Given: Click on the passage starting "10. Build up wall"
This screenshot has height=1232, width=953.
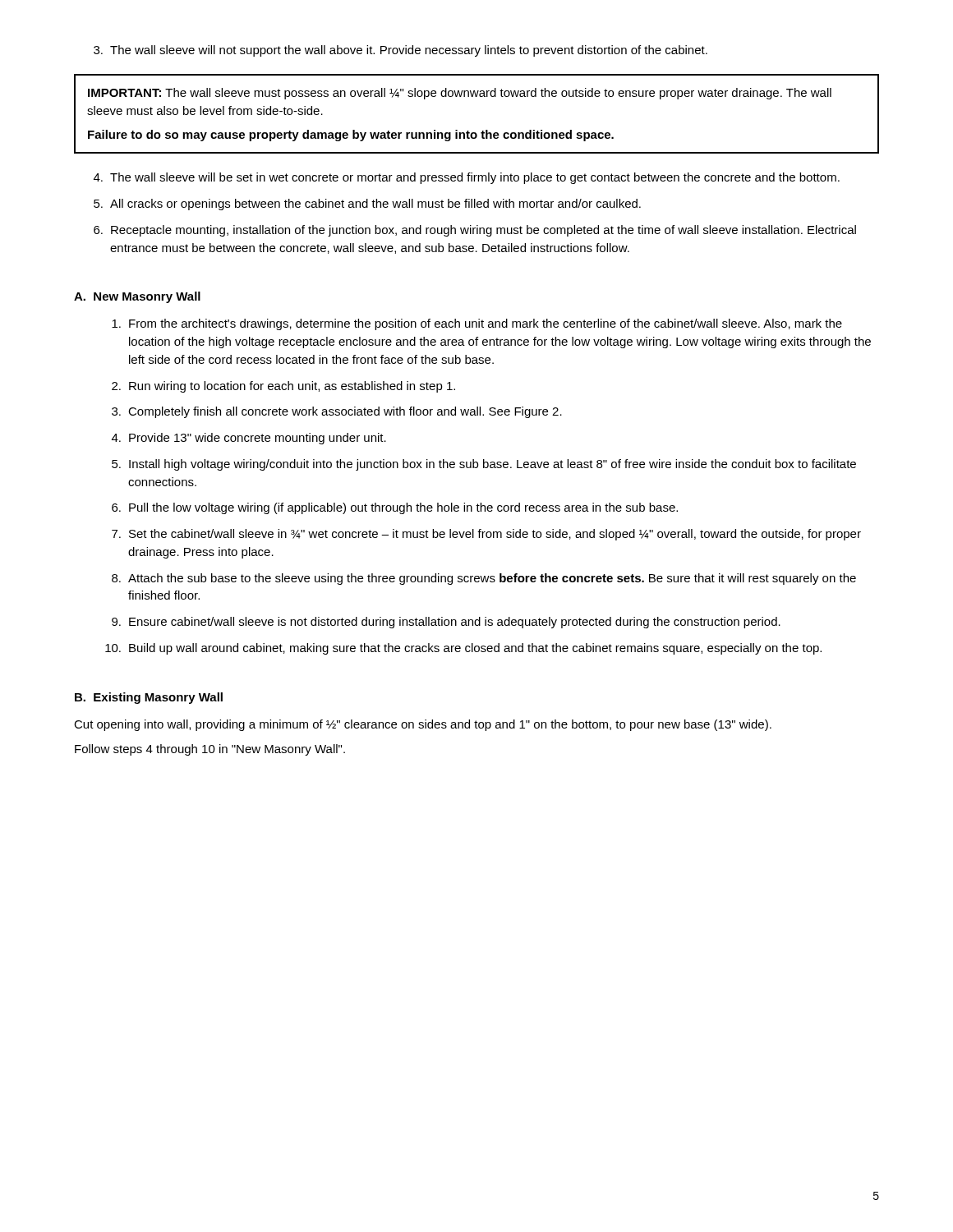Looking at the screenshot, I should 486,648.
